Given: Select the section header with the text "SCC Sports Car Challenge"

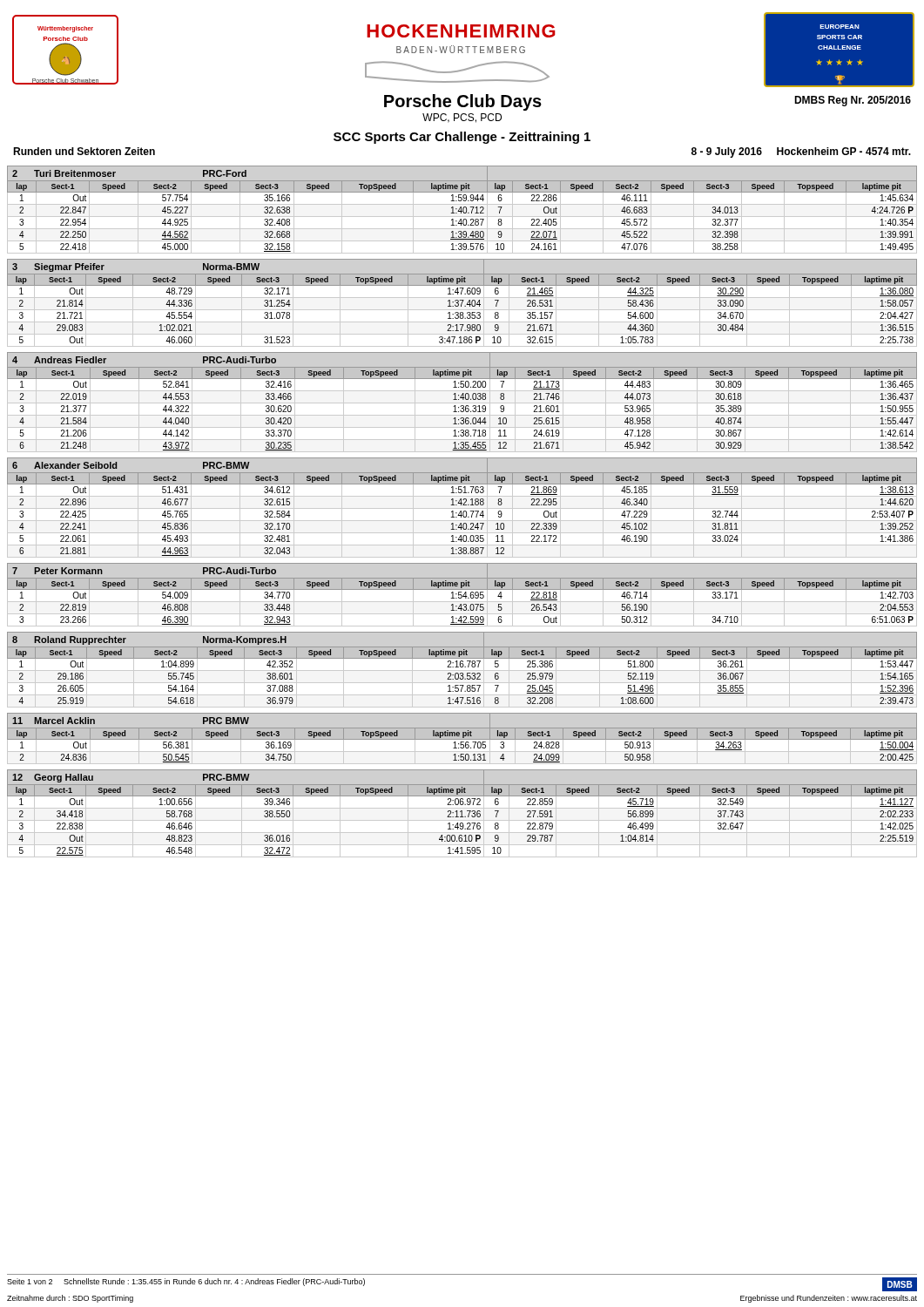Looking at the screenshot, I should coord(462,136).
